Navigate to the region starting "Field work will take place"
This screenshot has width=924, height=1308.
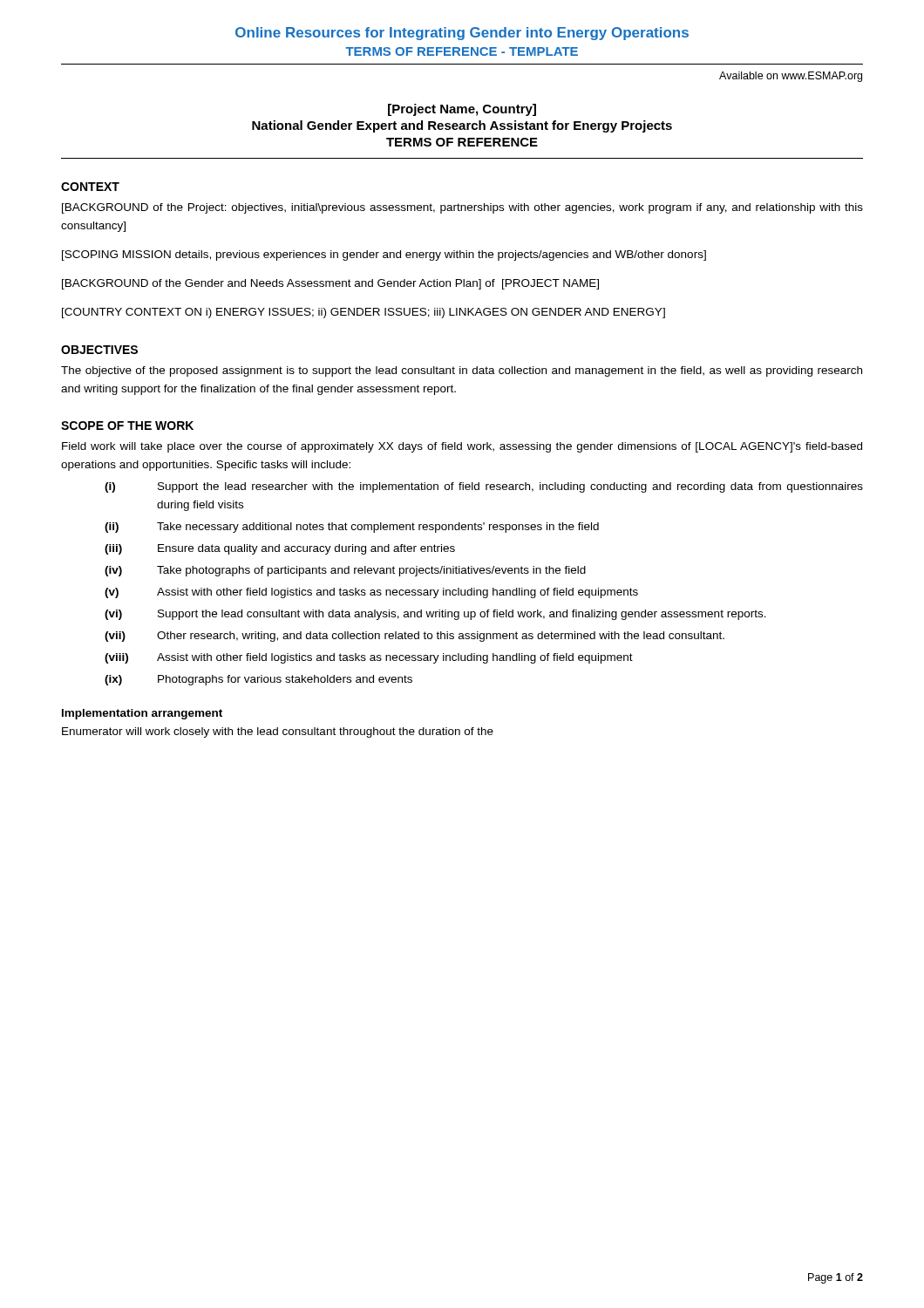(462, 456)
